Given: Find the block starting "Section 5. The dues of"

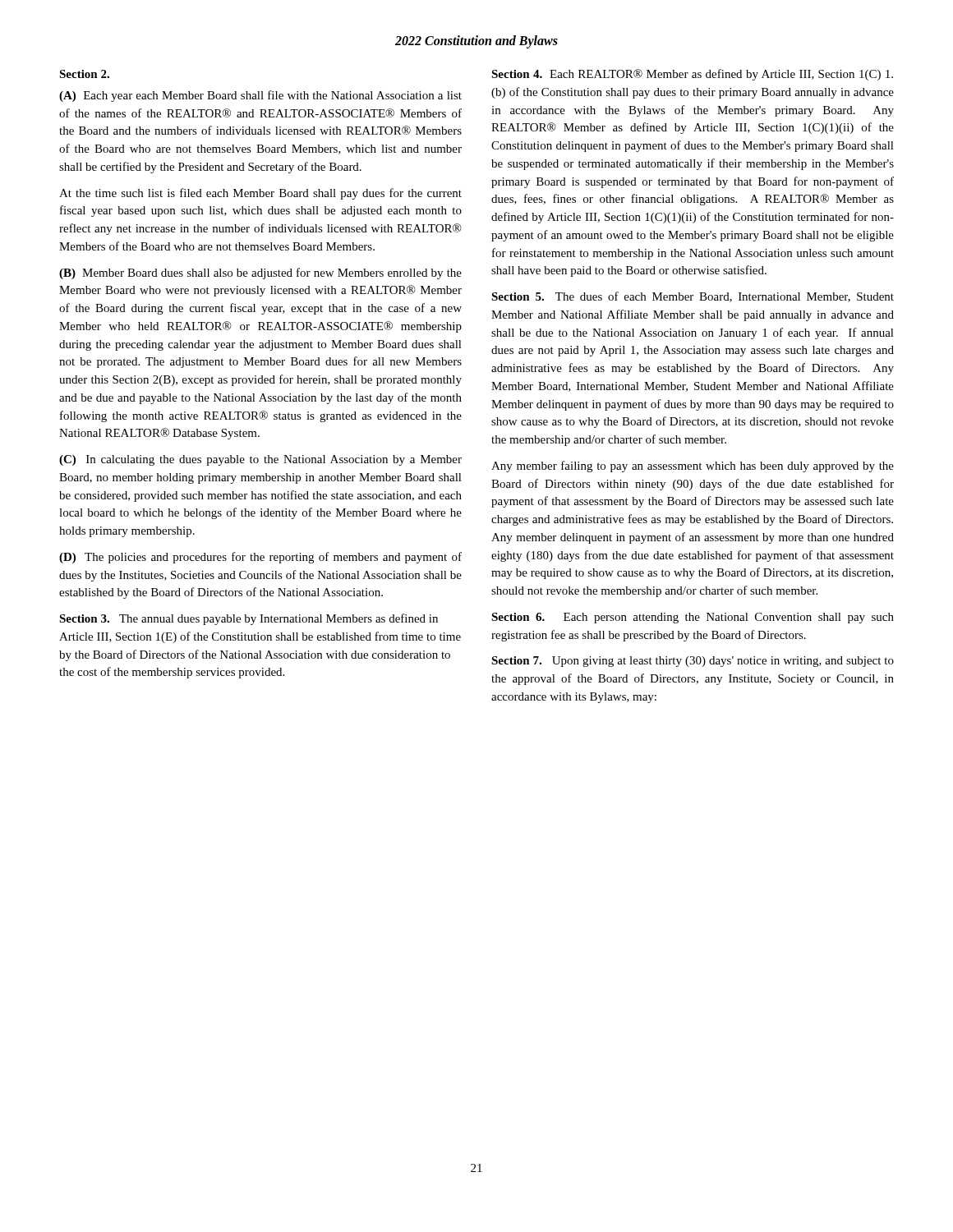Looking at the screenshot, I should click(x=693, y=368).
